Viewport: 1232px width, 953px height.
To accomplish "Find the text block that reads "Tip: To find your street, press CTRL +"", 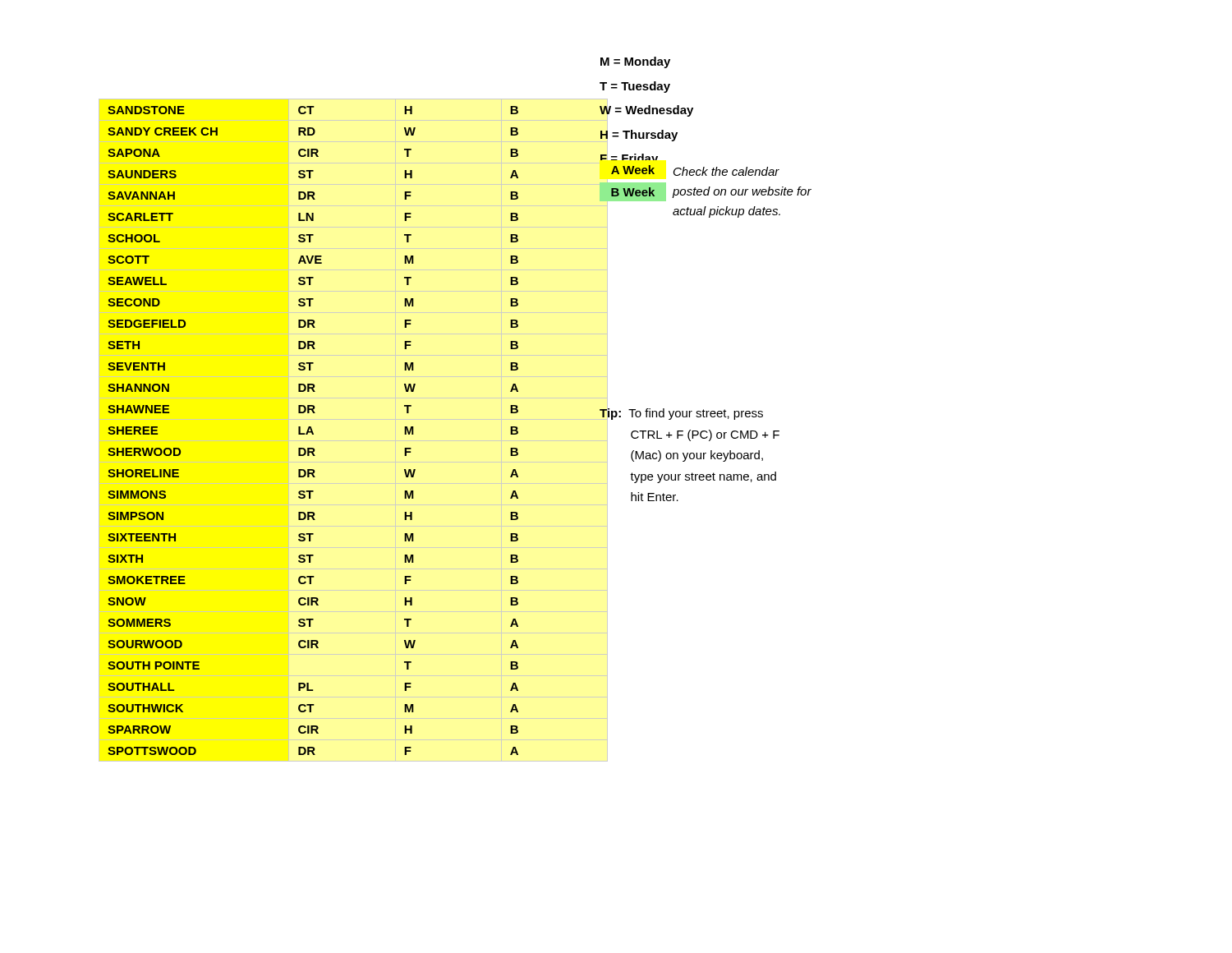I will tap(690, 455).
